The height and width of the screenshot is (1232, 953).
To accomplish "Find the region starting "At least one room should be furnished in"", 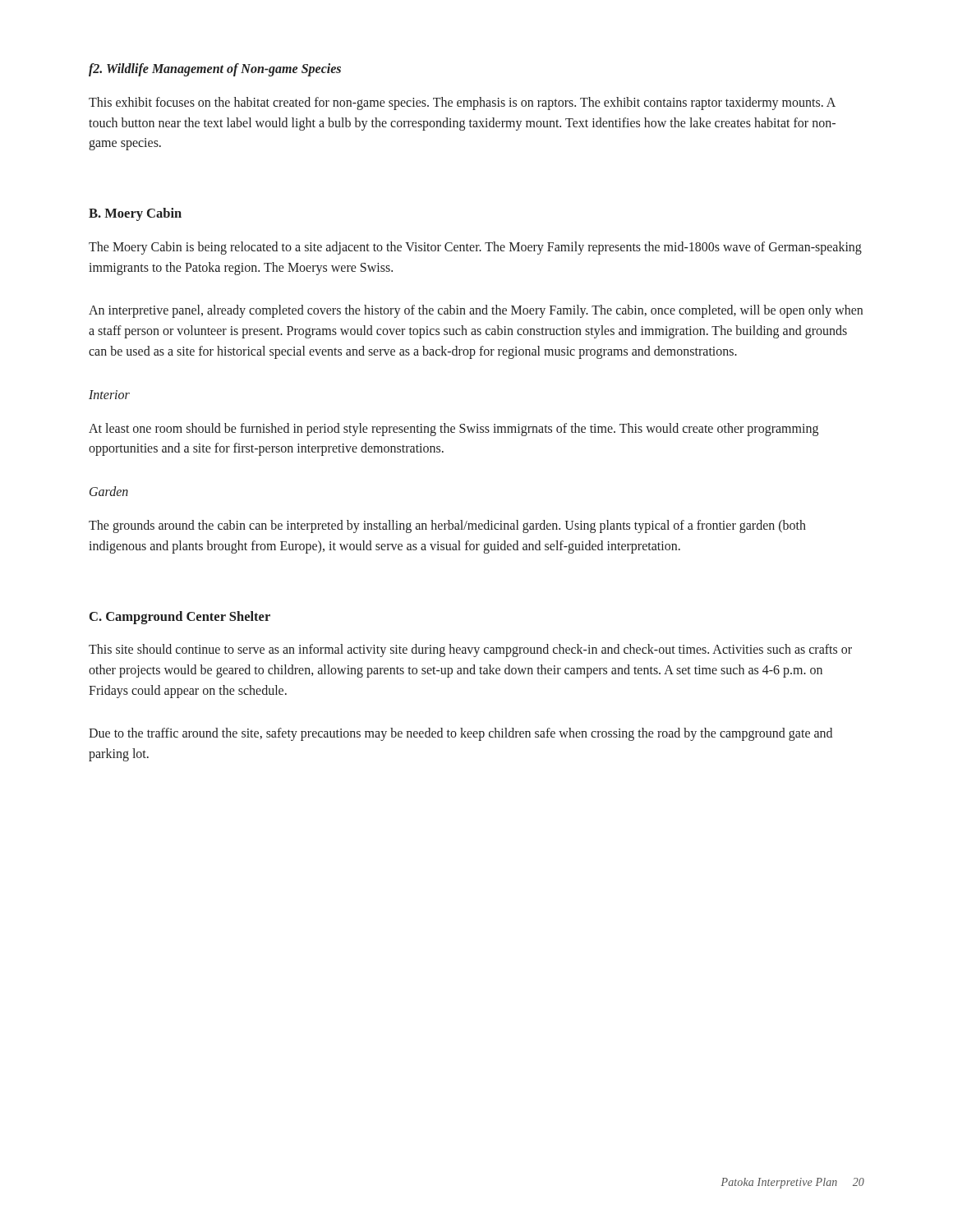I will coord(476,439).
